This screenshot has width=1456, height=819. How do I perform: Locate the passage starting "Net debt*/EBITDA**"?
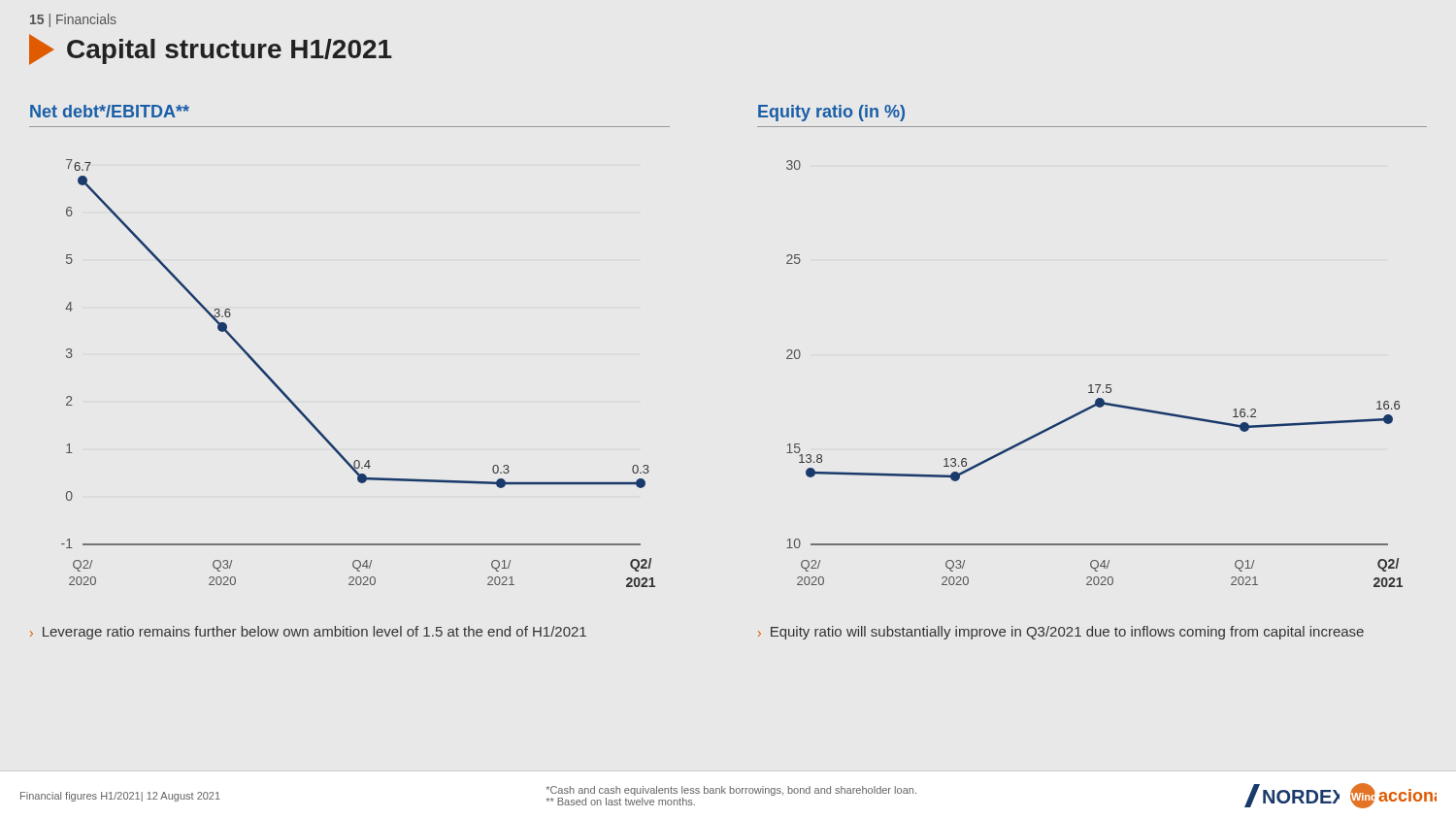pyautogui.click(x=109, y=112)
